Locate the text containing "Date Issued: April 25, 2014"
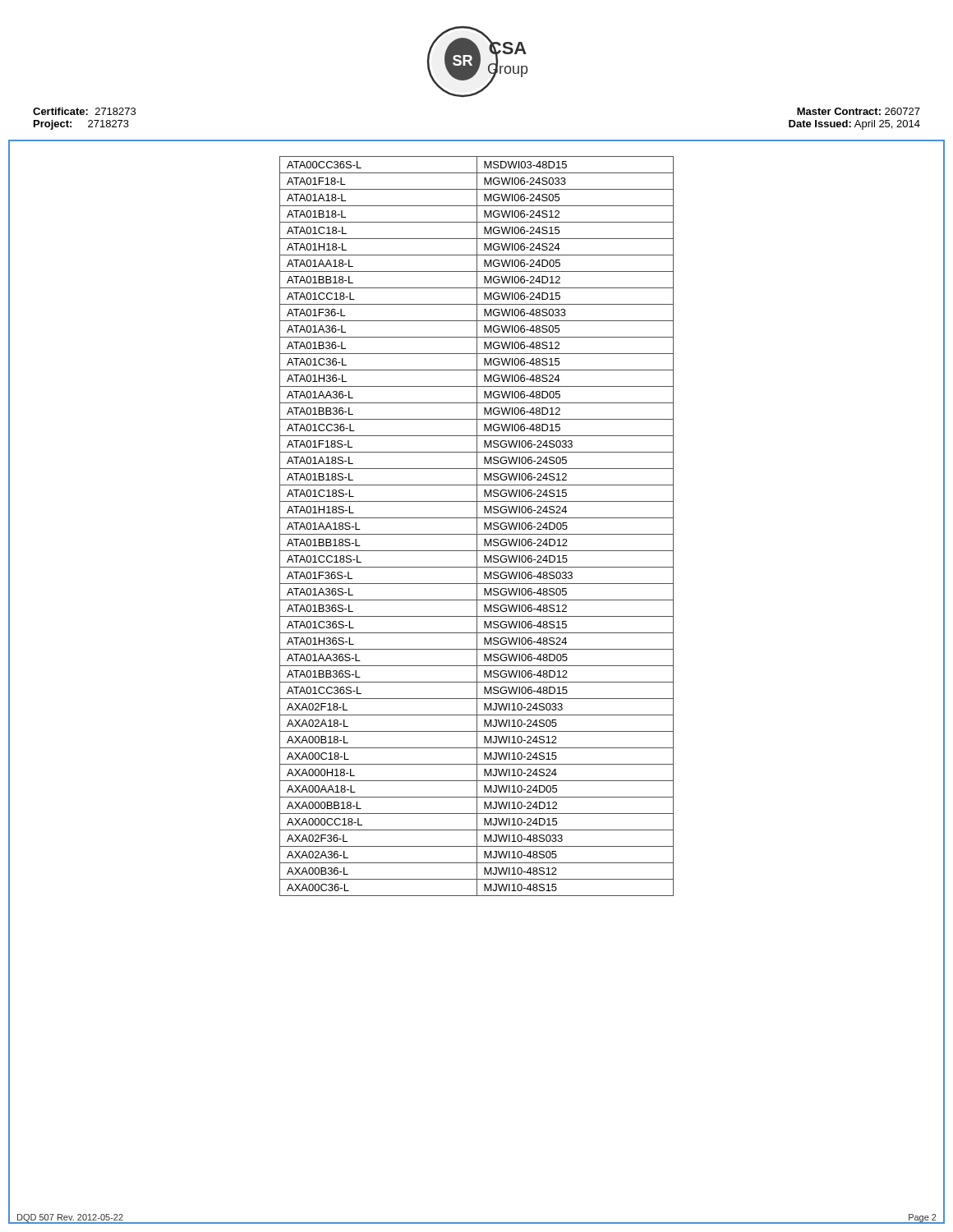This screenshot has height=1232, width=953. coord(854,124)
